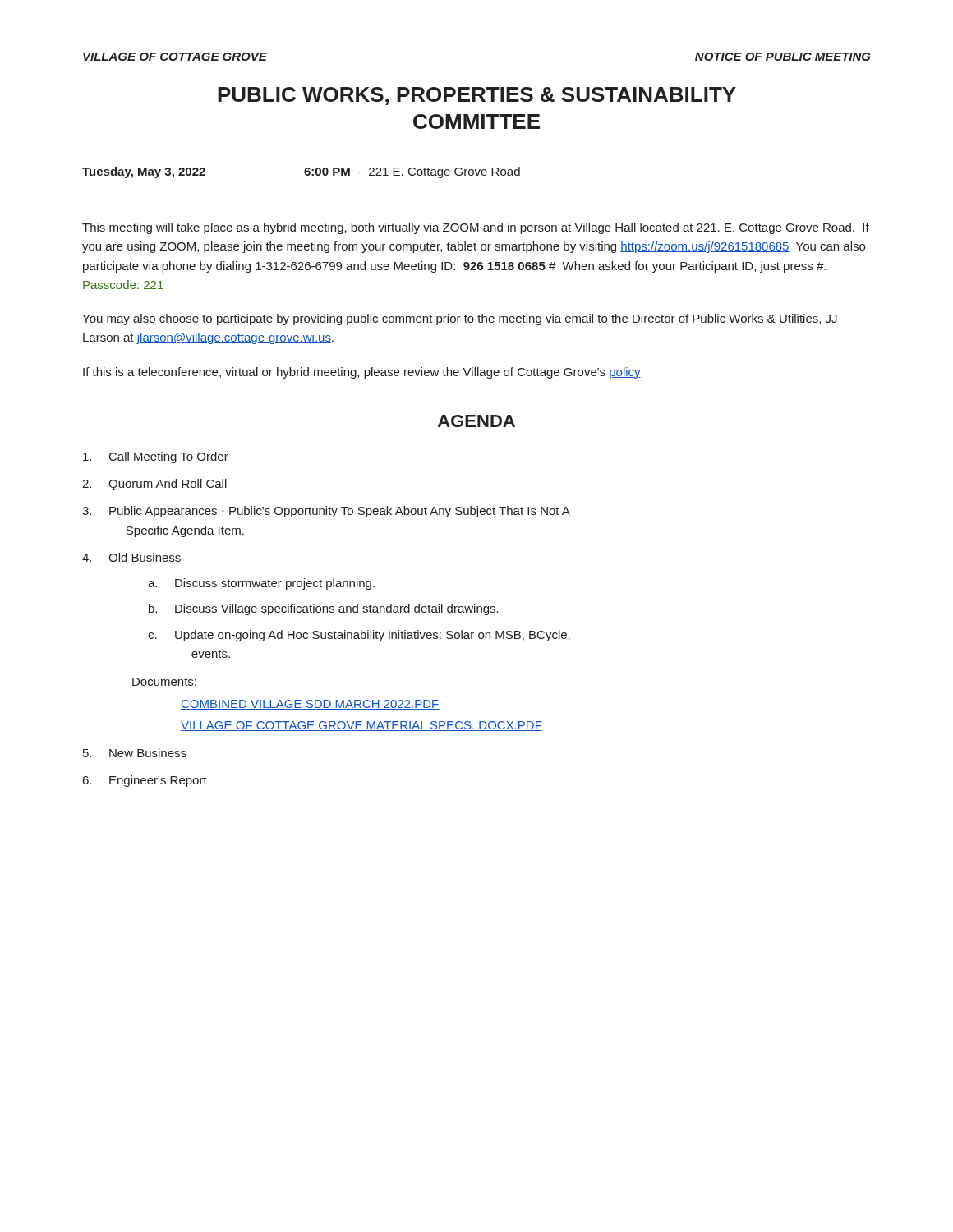Image resolution: width=953 pixels, height=1232 pixels.
Task: Click the section header
Action: tap(476, 421)
